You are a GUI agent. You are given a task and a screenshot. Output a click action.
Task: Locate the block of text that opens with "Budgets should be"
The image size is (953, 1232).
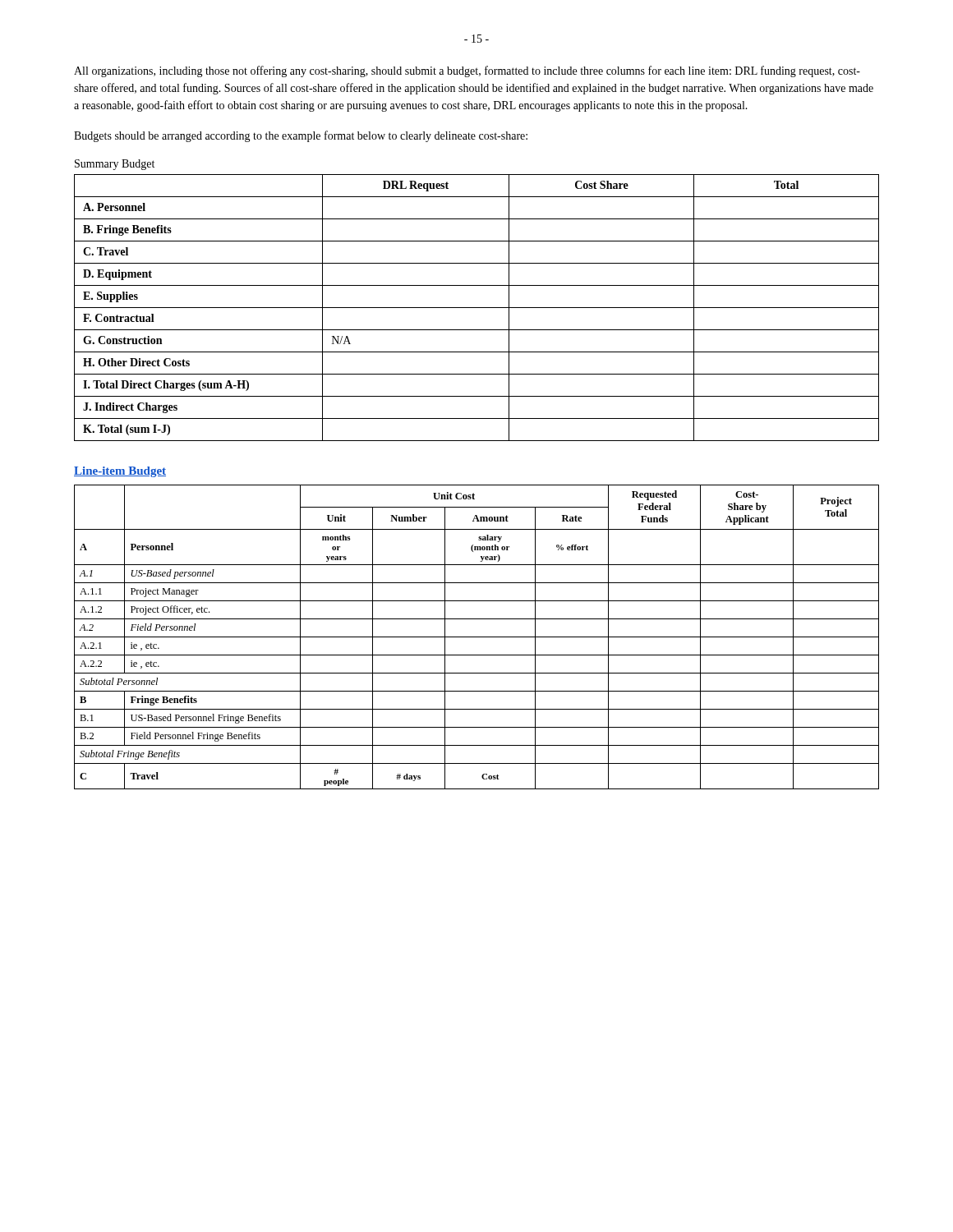click(301, 136)
